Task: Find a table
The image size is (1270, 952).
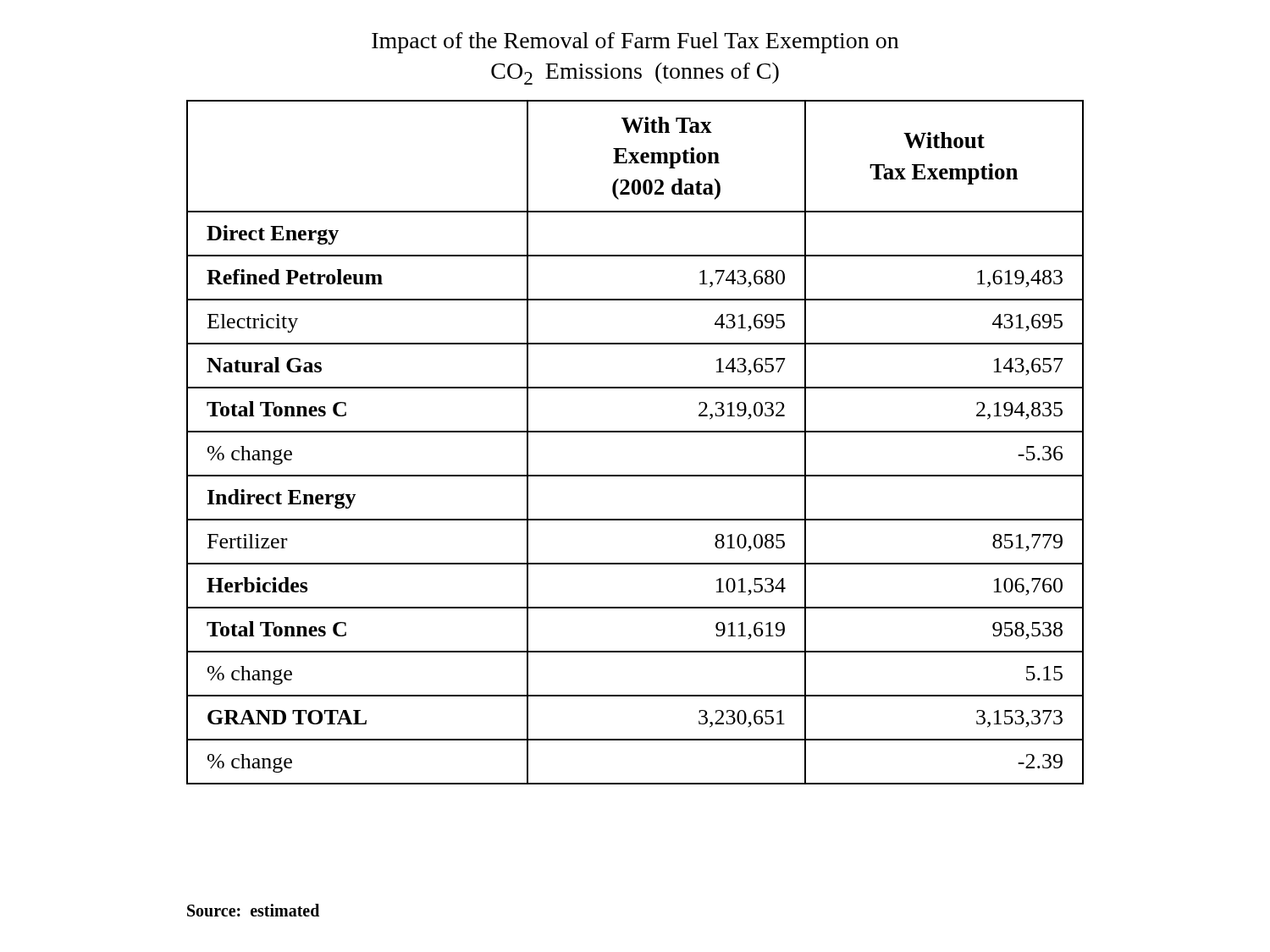Action: (635, 442)
